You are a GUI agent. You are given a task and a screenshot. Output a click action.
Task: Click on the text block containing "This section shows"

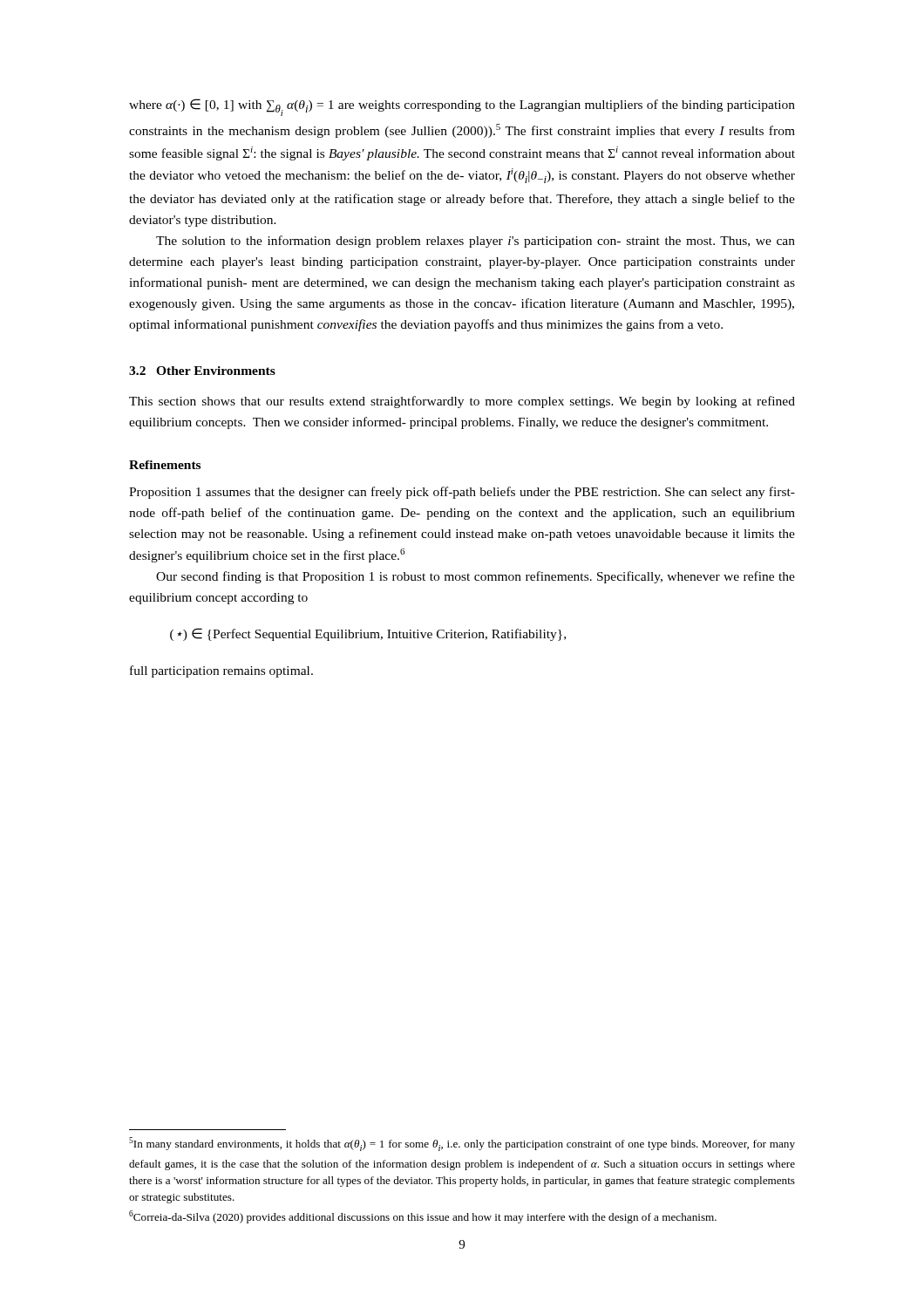coord(462,412)
